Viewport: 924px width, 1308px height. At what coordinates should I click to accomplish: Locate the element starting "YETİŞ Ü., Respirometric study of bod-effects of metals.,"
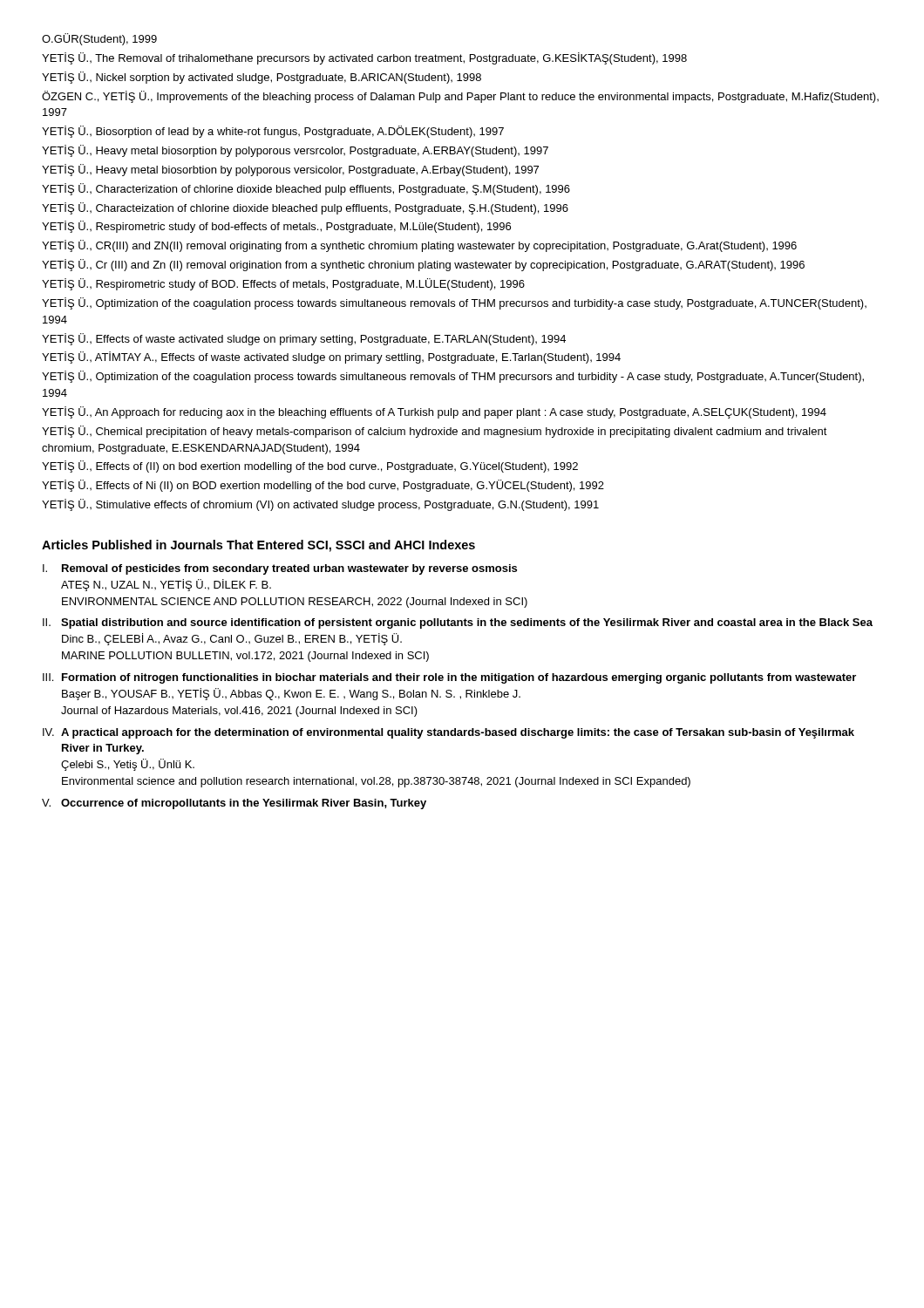(x=277, y=227)
